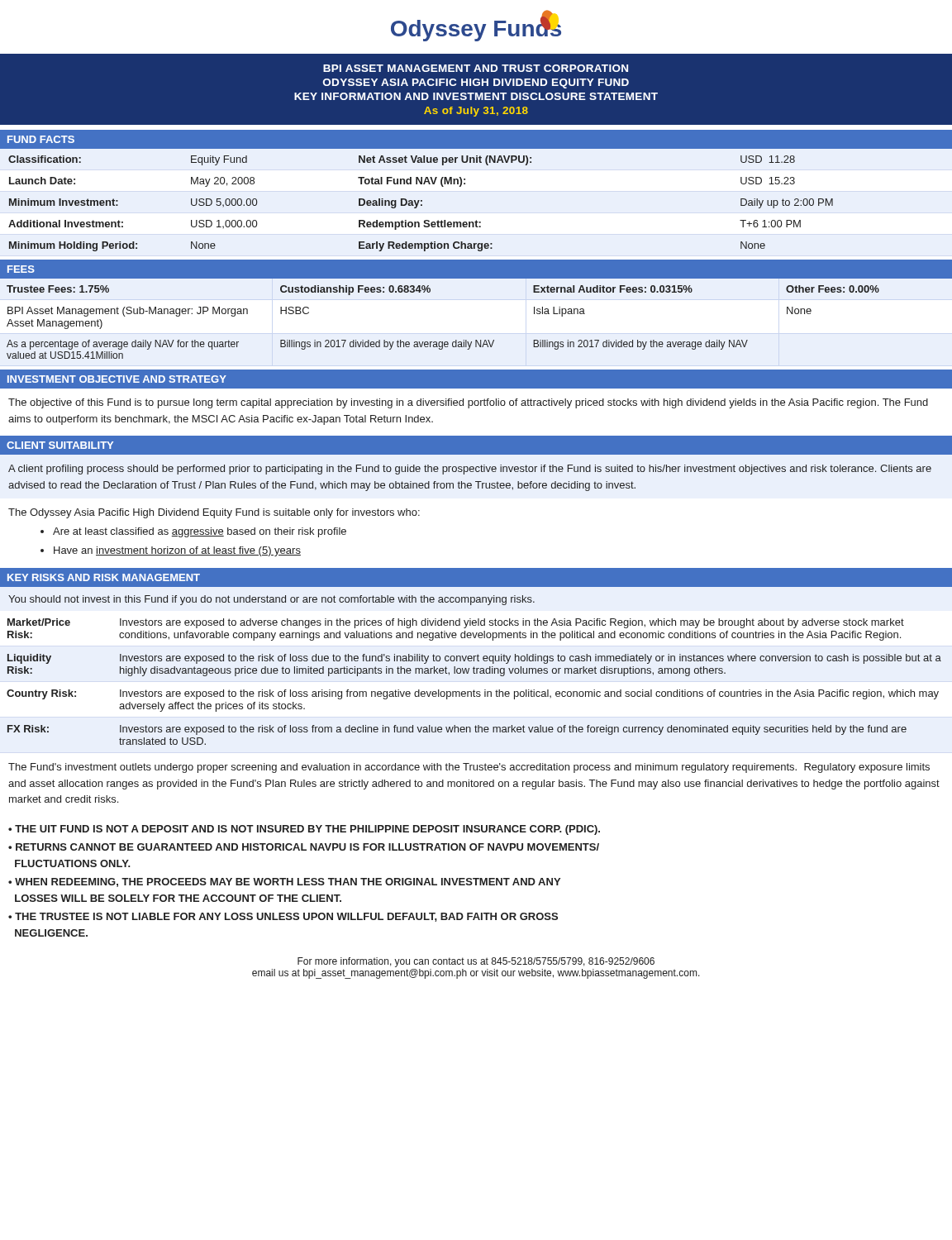Find the region starting "The objective of this Fund"

(x=468, y=410)
